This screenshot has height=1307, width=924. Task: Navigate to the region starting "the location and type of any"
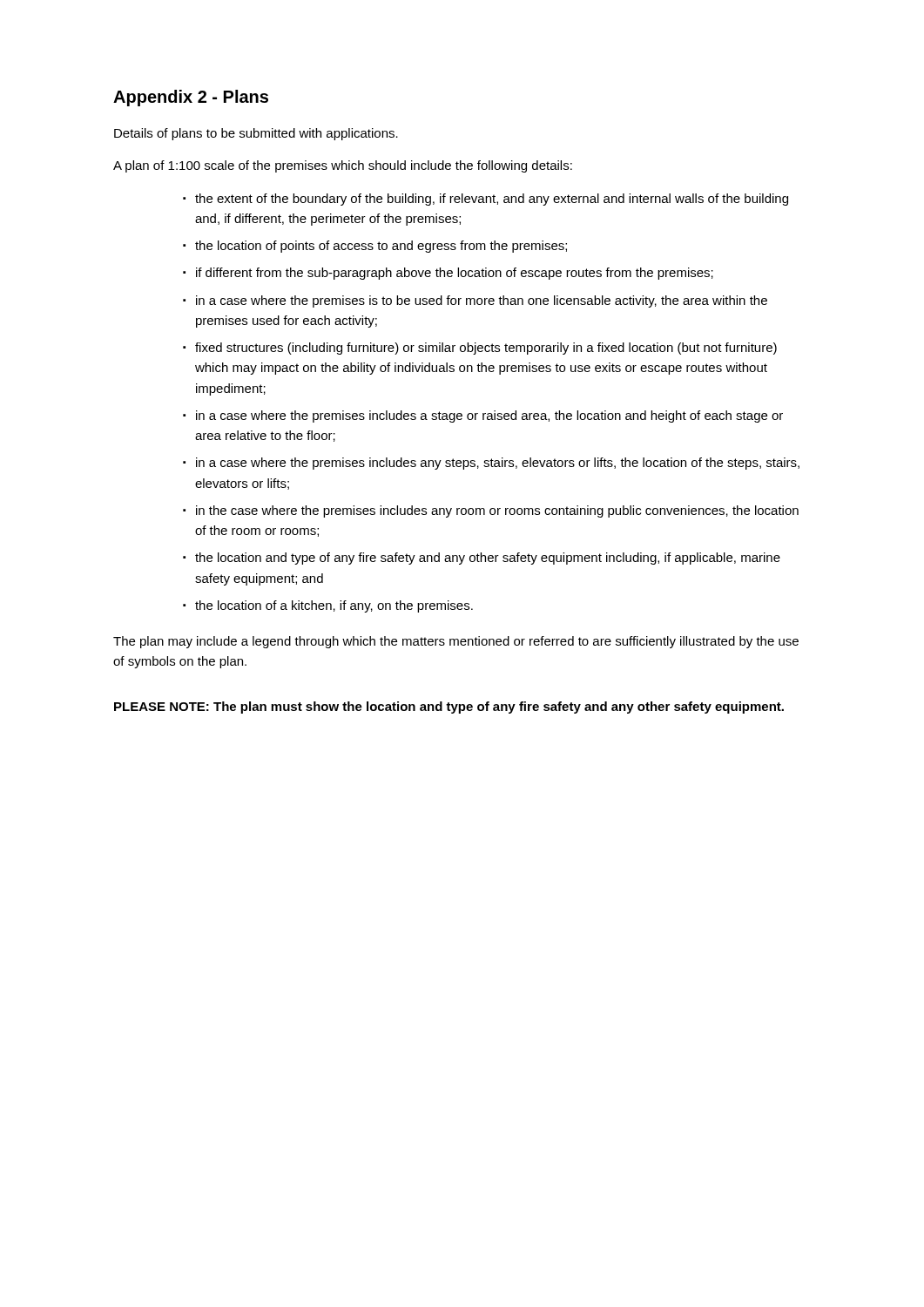click(488, 568)
